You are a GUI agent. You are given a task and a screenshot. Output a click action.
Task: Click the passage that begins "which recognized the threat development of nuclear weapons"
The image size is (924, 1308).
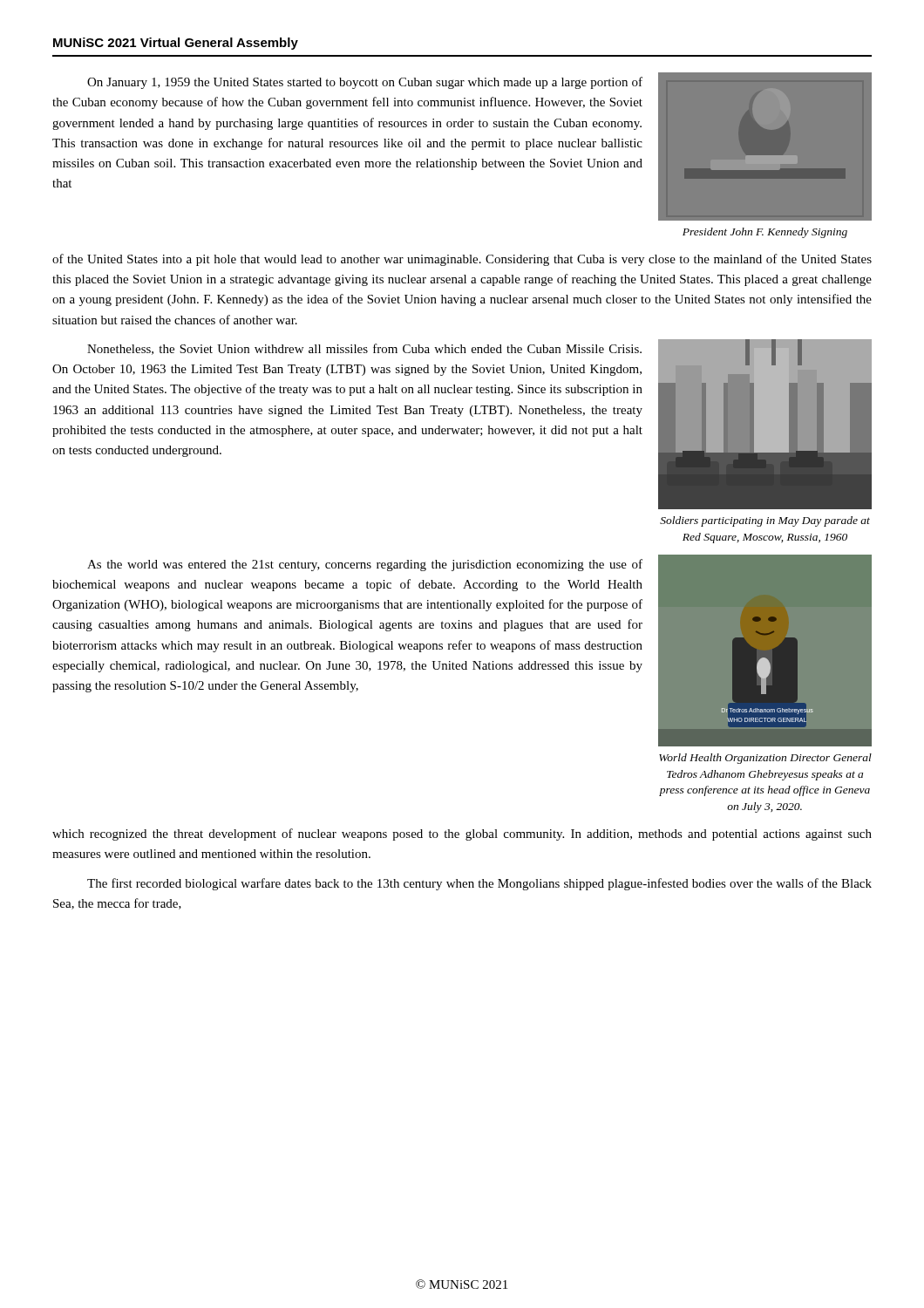tap(462, 844)
